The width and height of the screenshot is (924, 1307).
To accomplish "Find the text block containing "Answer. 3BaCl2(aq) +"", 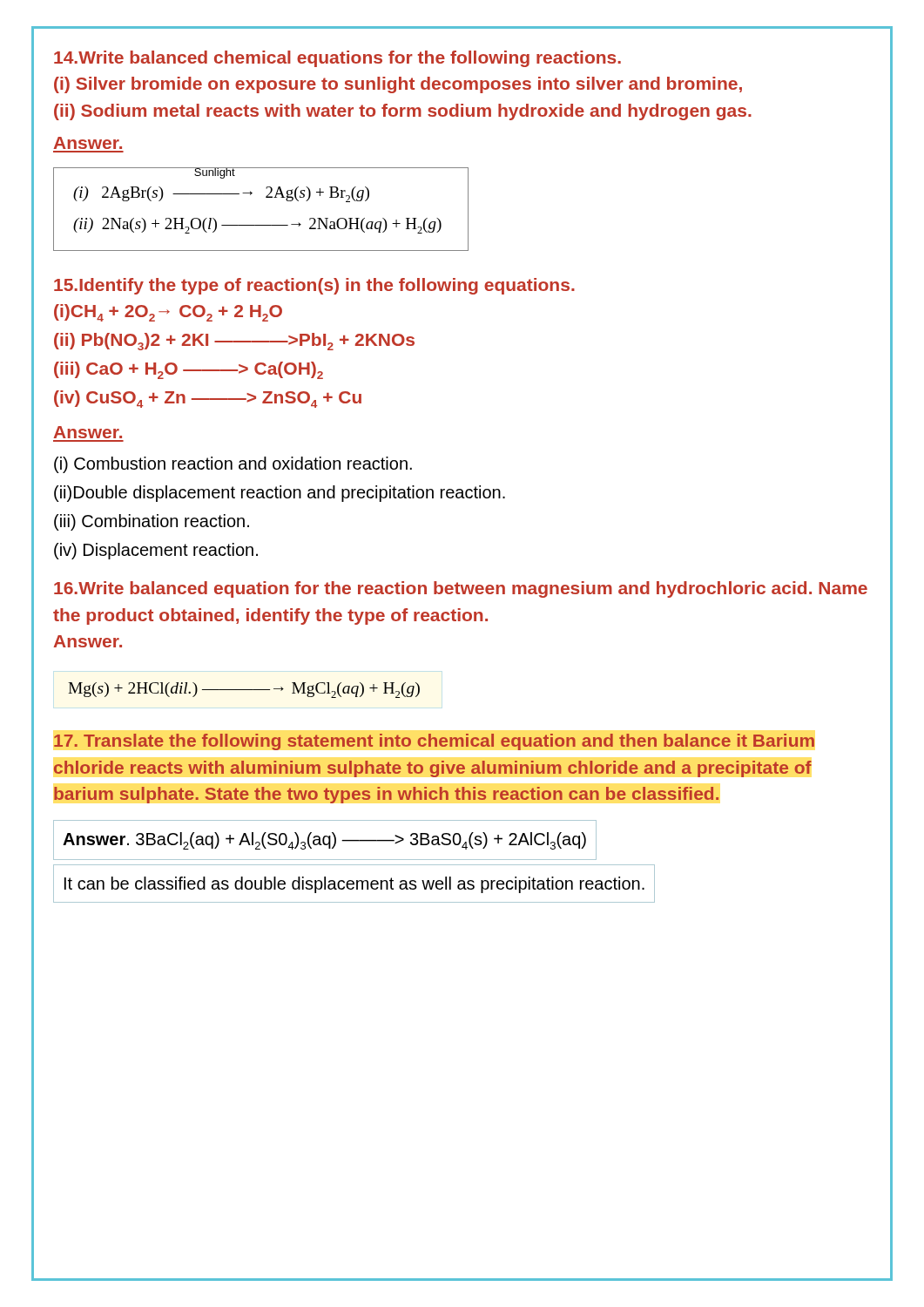I will (x=325, y=841).
